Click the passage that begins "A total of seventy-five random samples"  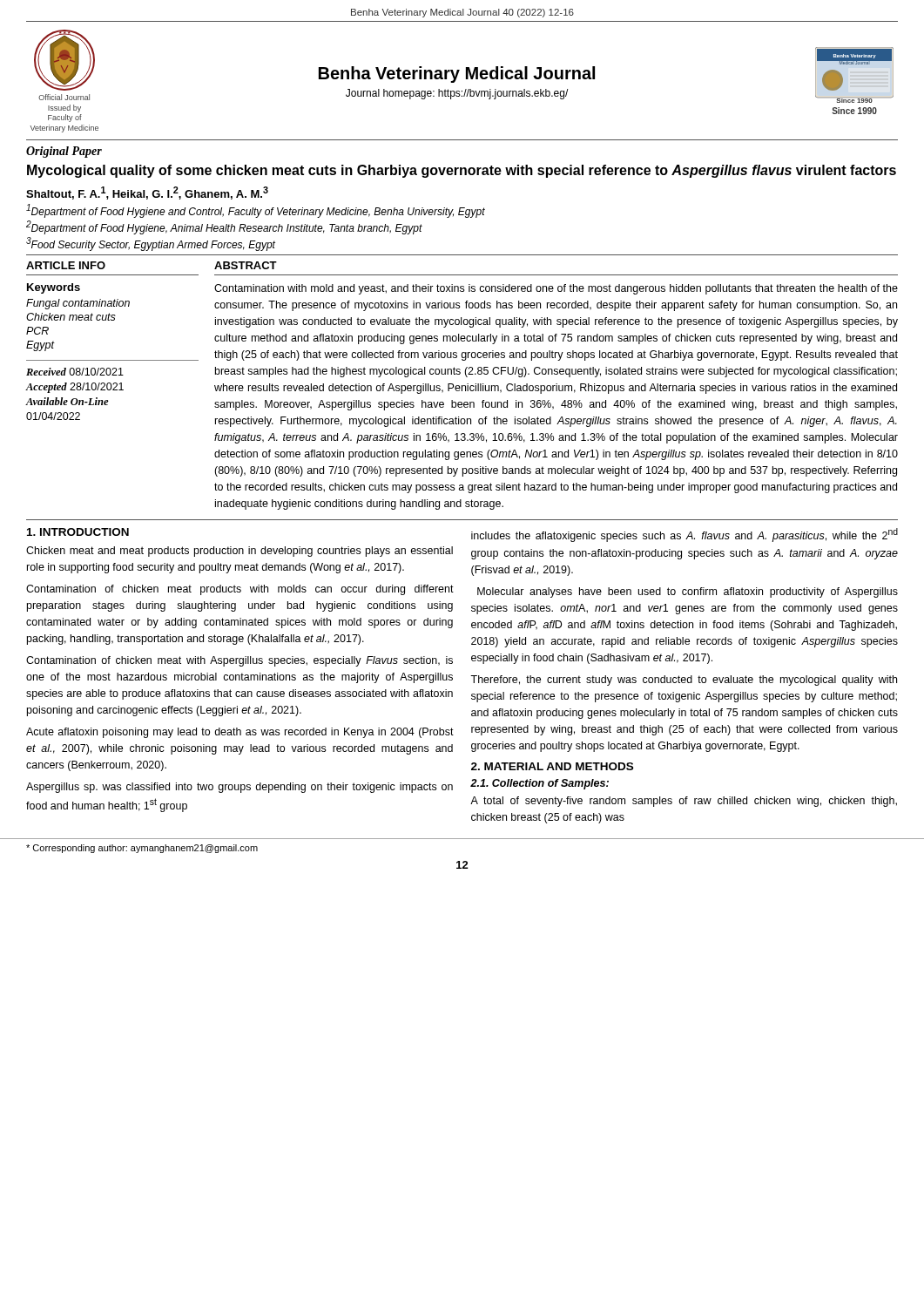click(684, 809)
